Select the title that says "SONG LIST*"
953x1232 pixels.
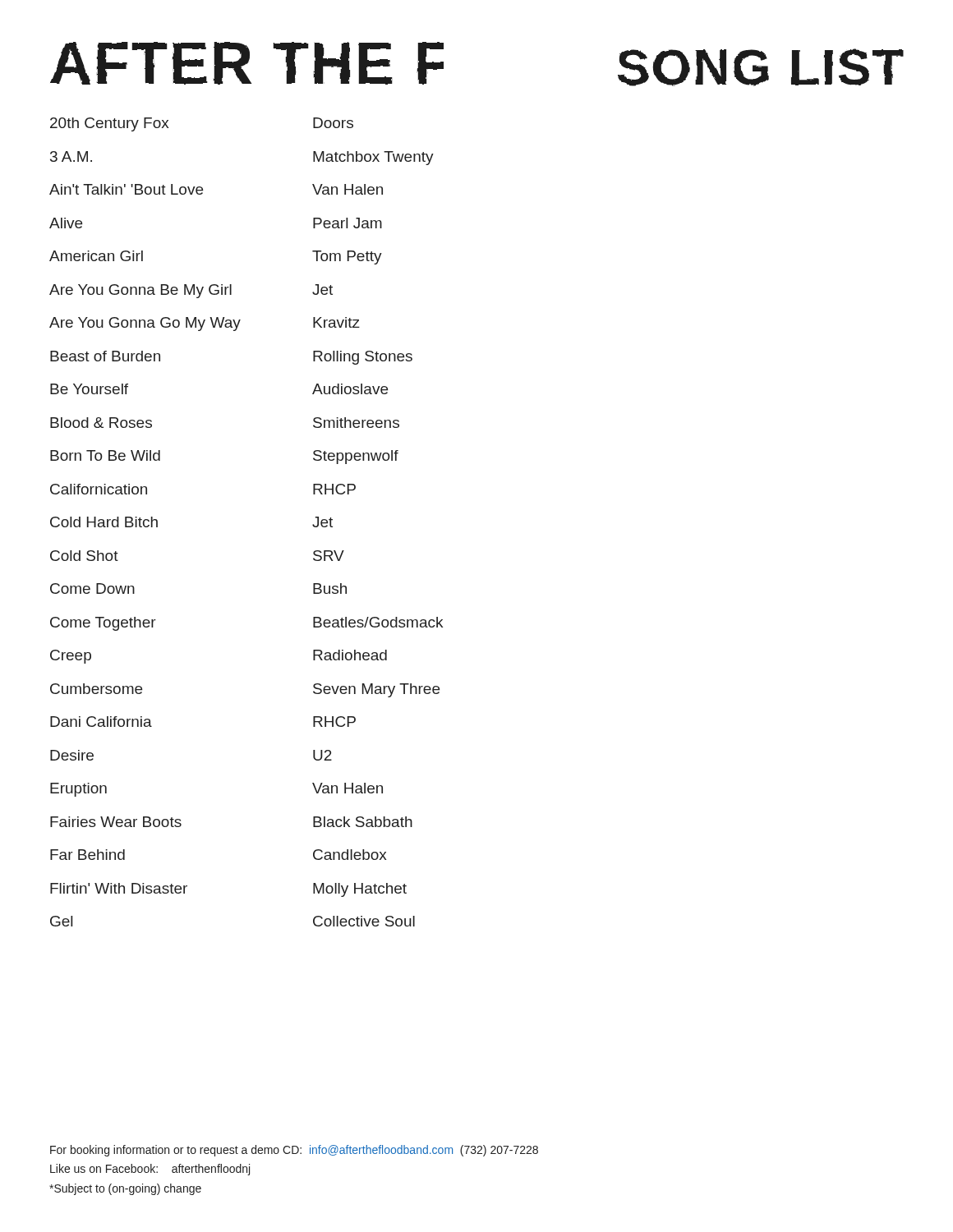click(760, 63)
